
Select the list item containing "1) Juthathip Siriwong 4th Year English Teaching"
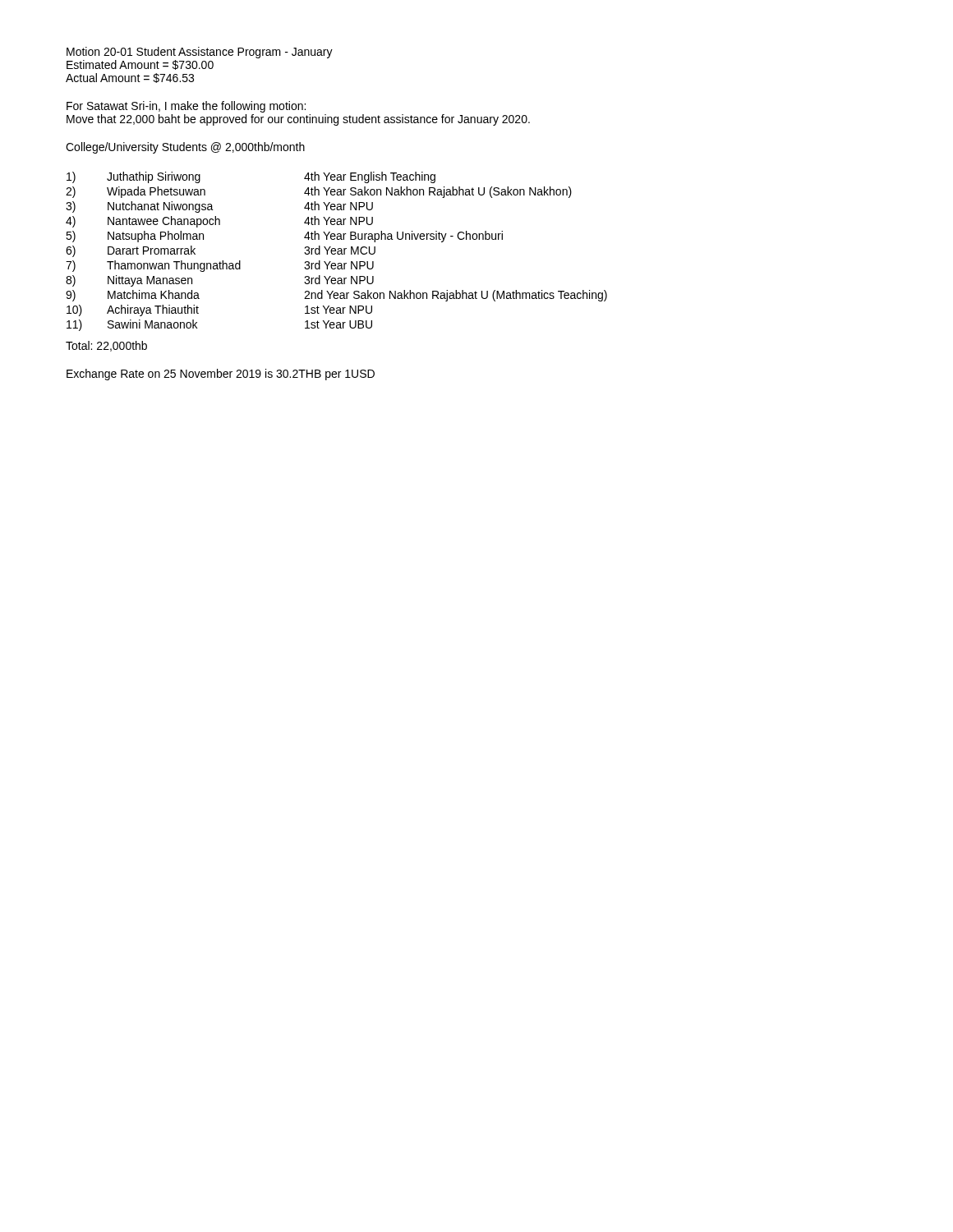tap(337, 176)
